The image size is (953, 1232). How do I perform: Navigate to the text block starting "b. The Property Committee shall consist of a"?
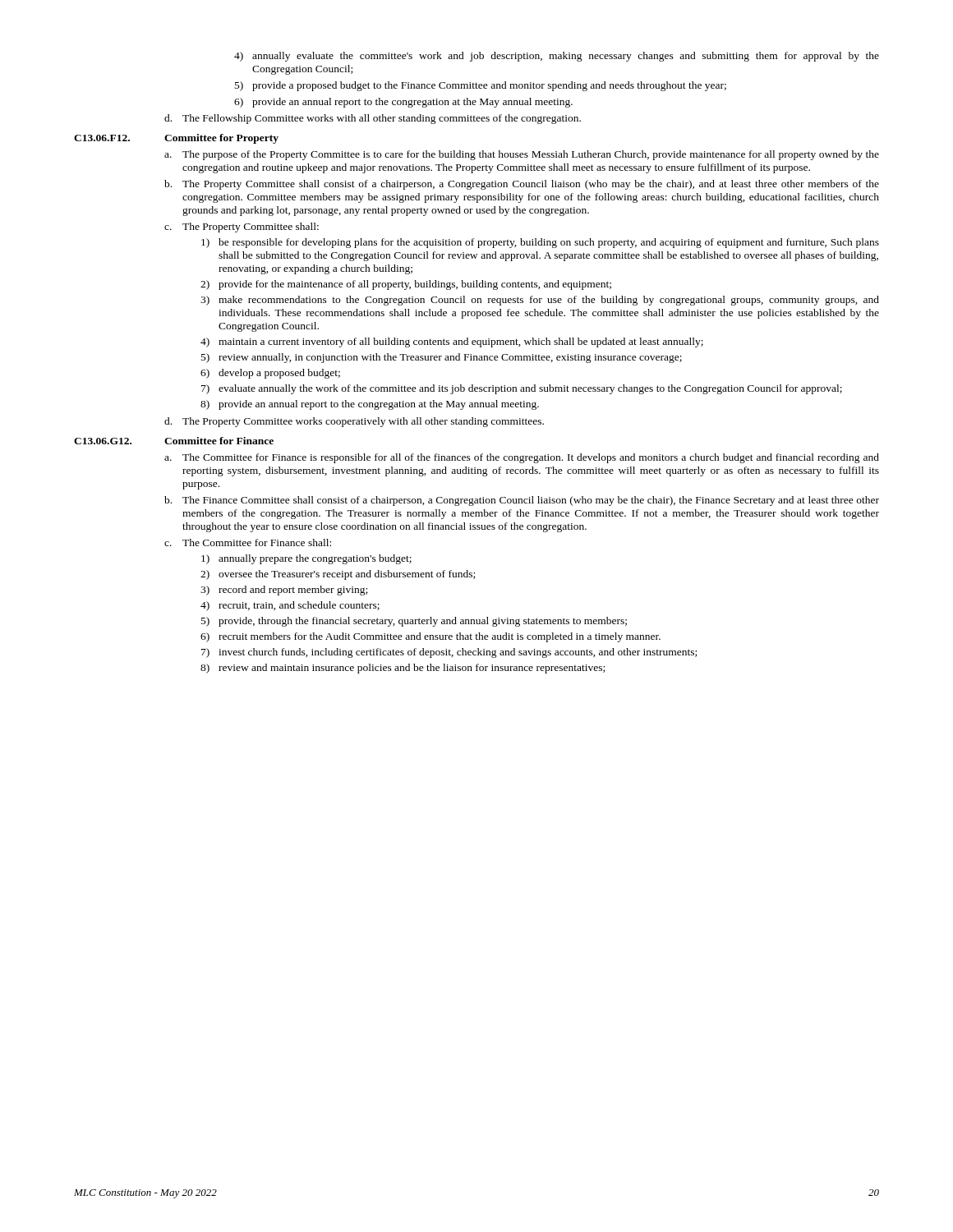[522, 197]
